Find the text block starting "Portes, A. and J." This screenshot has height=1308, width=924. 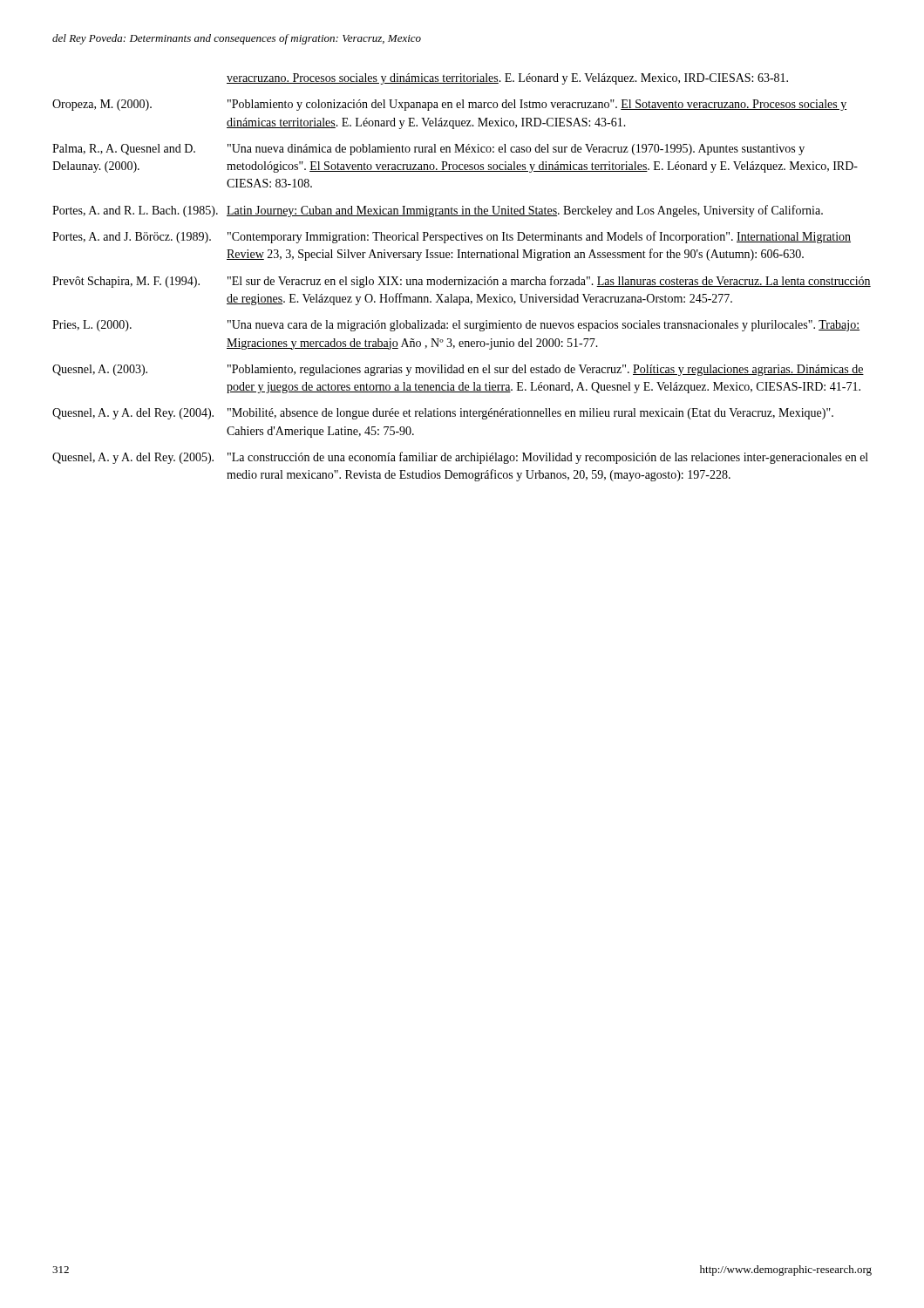(462, 246)
